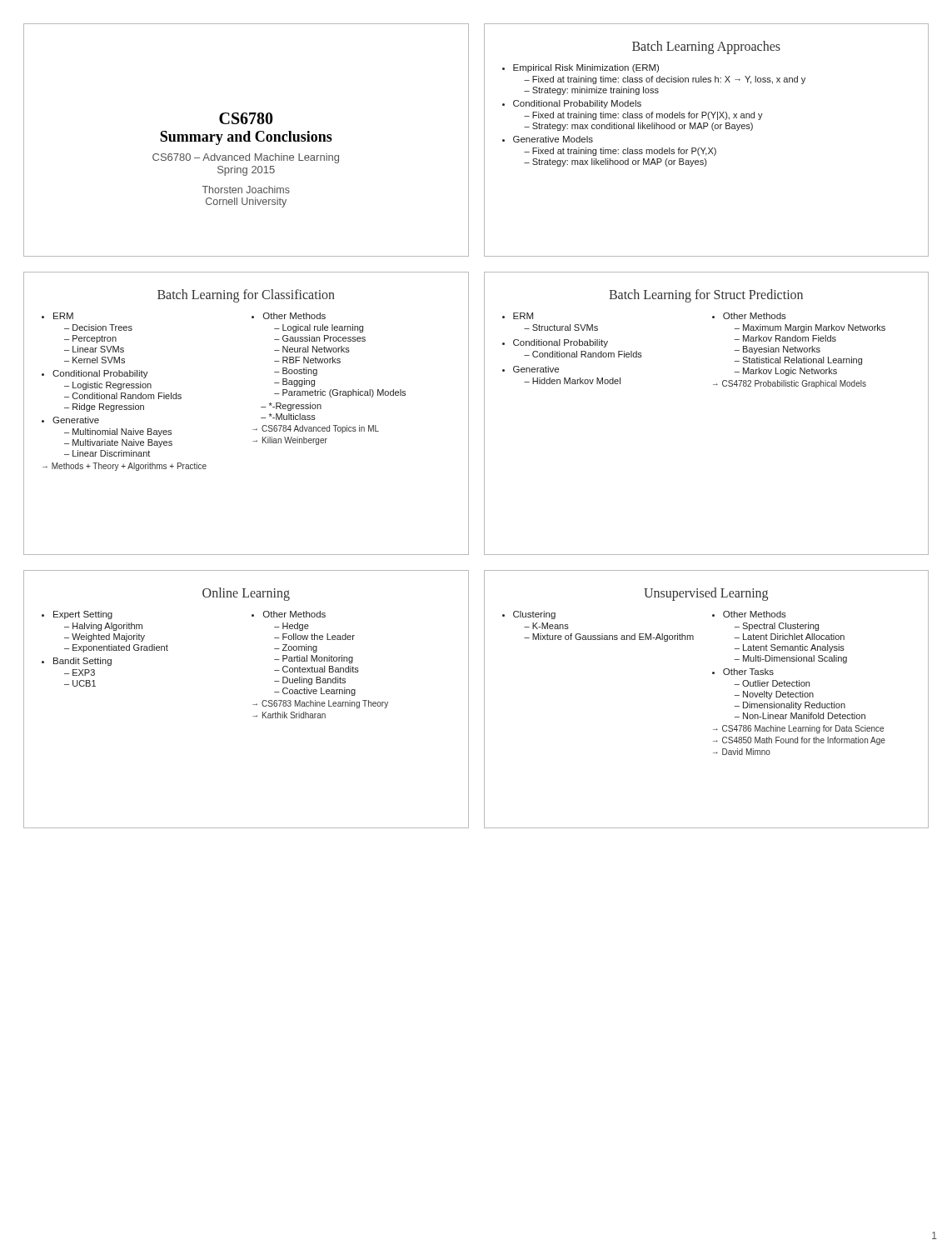This screenshot has height=1250, width=952.
Task: Locate the block of text that opens with "Batch Learning Approaches Empirical Risk Minimization (ERM) Fixed"
Action: [x=706, y=103]
